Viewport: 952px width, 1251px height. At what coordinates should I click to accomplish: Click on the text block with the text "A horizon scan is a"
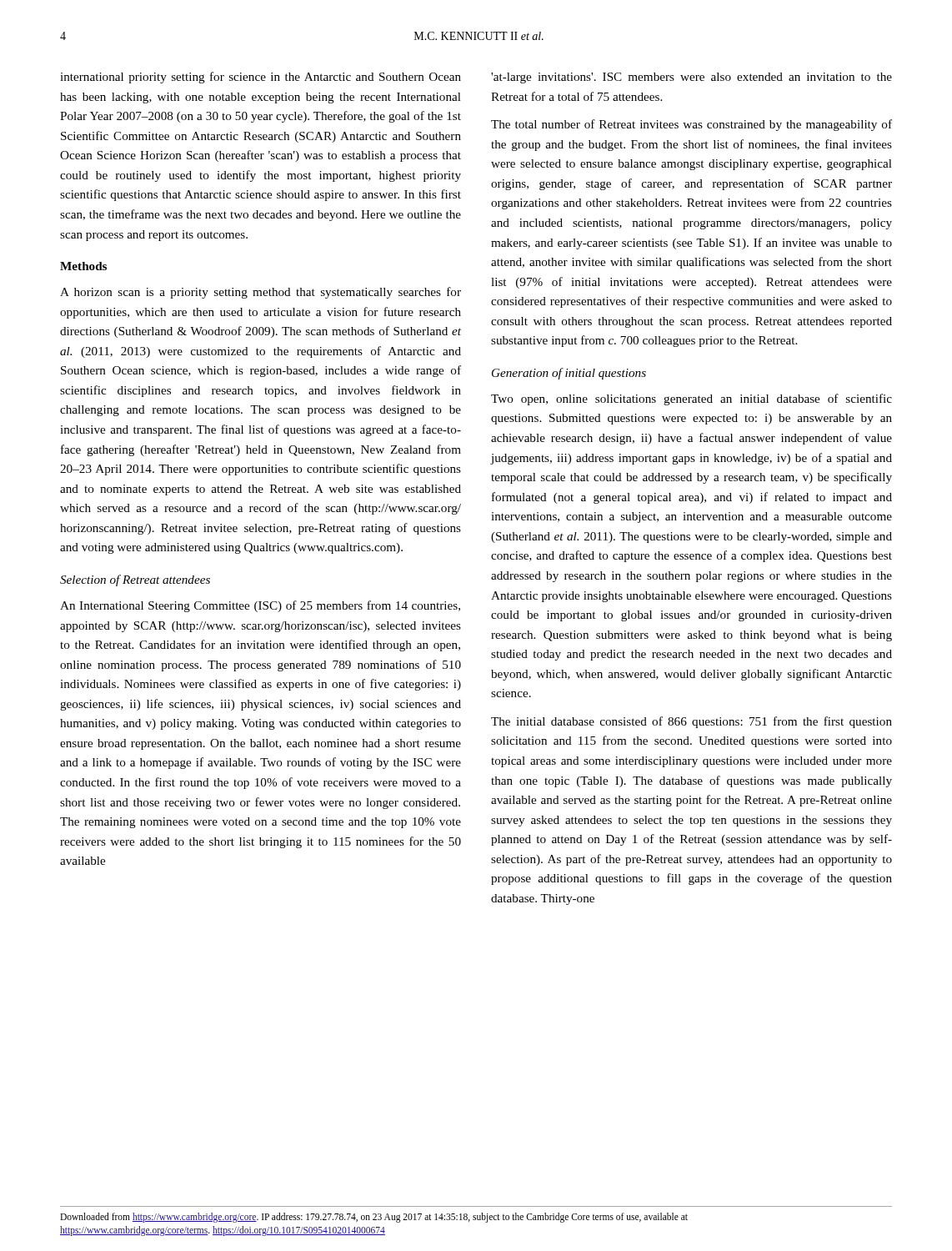[260, 420]
